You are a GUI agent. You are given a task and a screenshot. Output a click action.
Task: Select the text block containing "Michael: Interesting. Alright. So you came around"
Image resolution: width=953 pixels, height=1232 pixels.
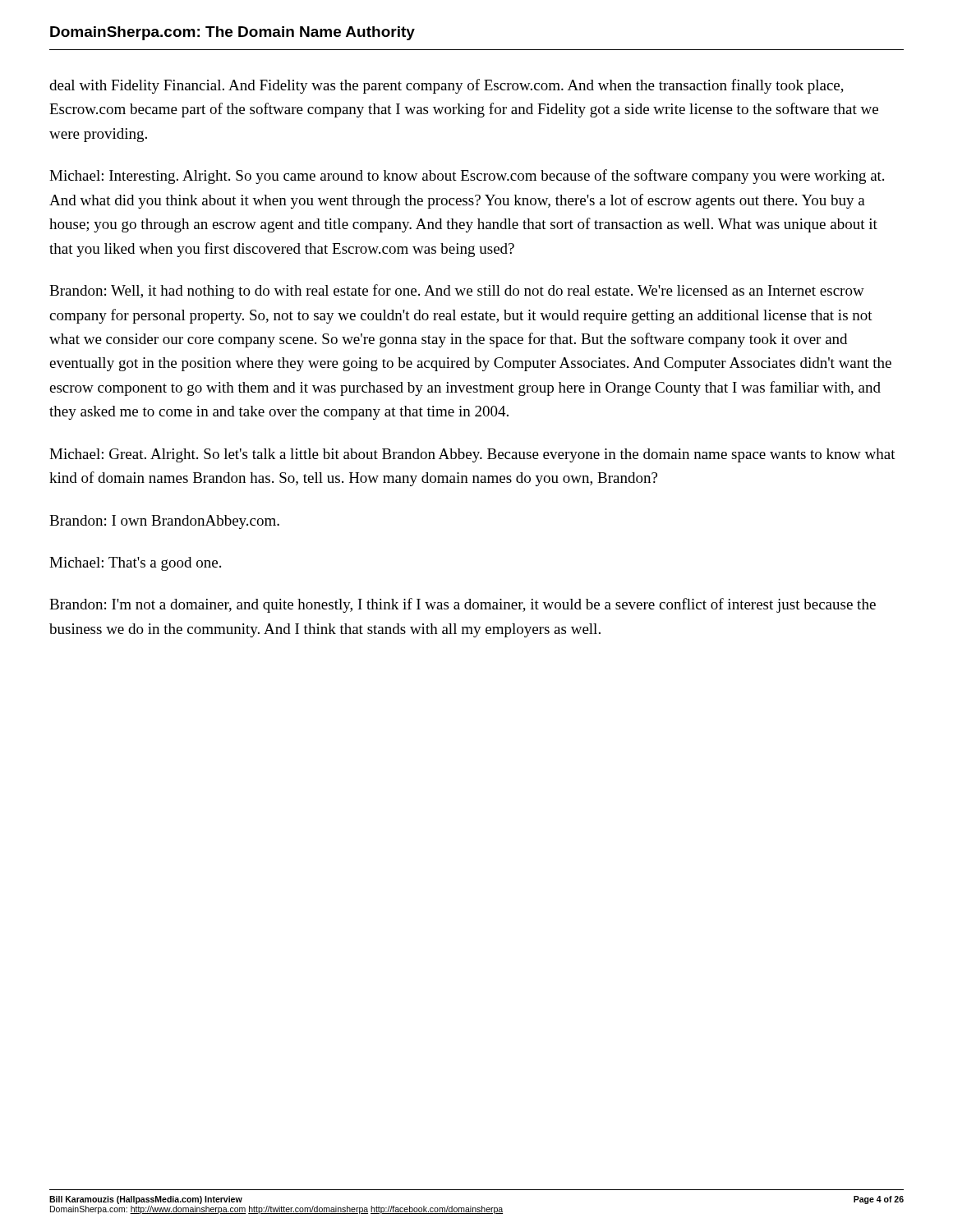tap(467, 212)
